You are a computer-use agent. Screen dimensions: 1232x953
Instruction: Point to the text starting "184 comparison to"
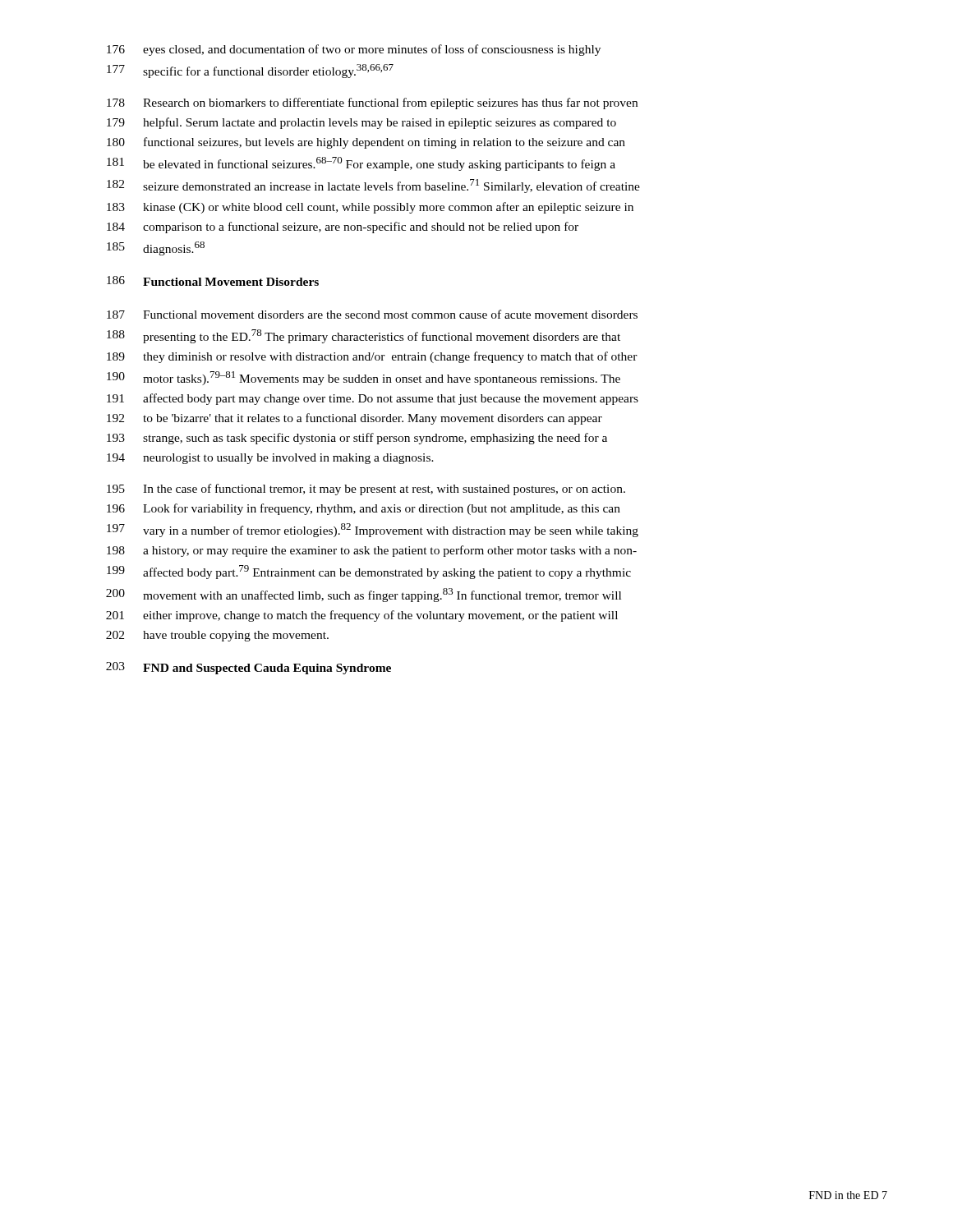485,226
